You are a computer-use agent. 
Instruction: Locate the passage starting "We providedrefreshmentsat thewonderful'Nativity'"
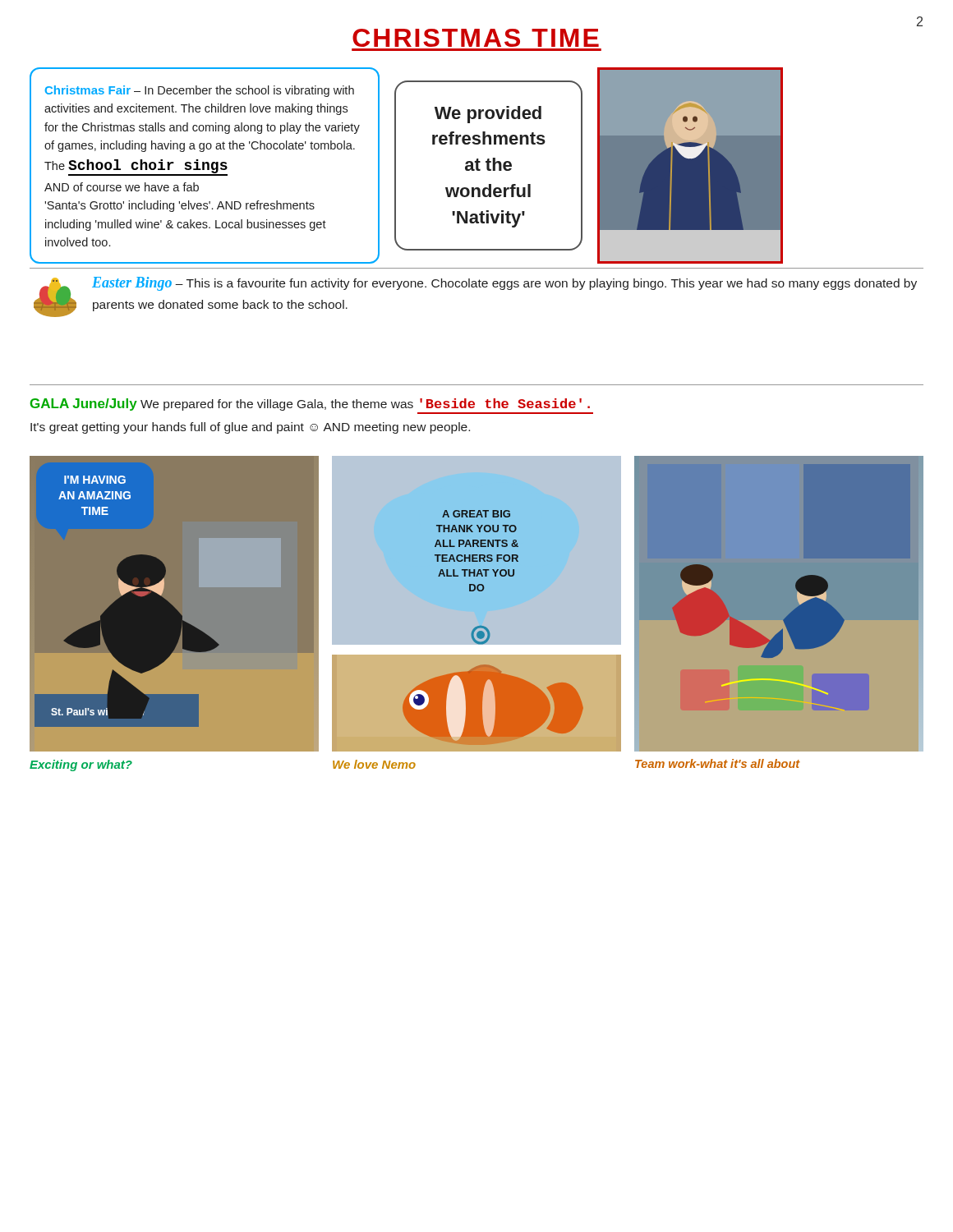(x=488, y=165)
